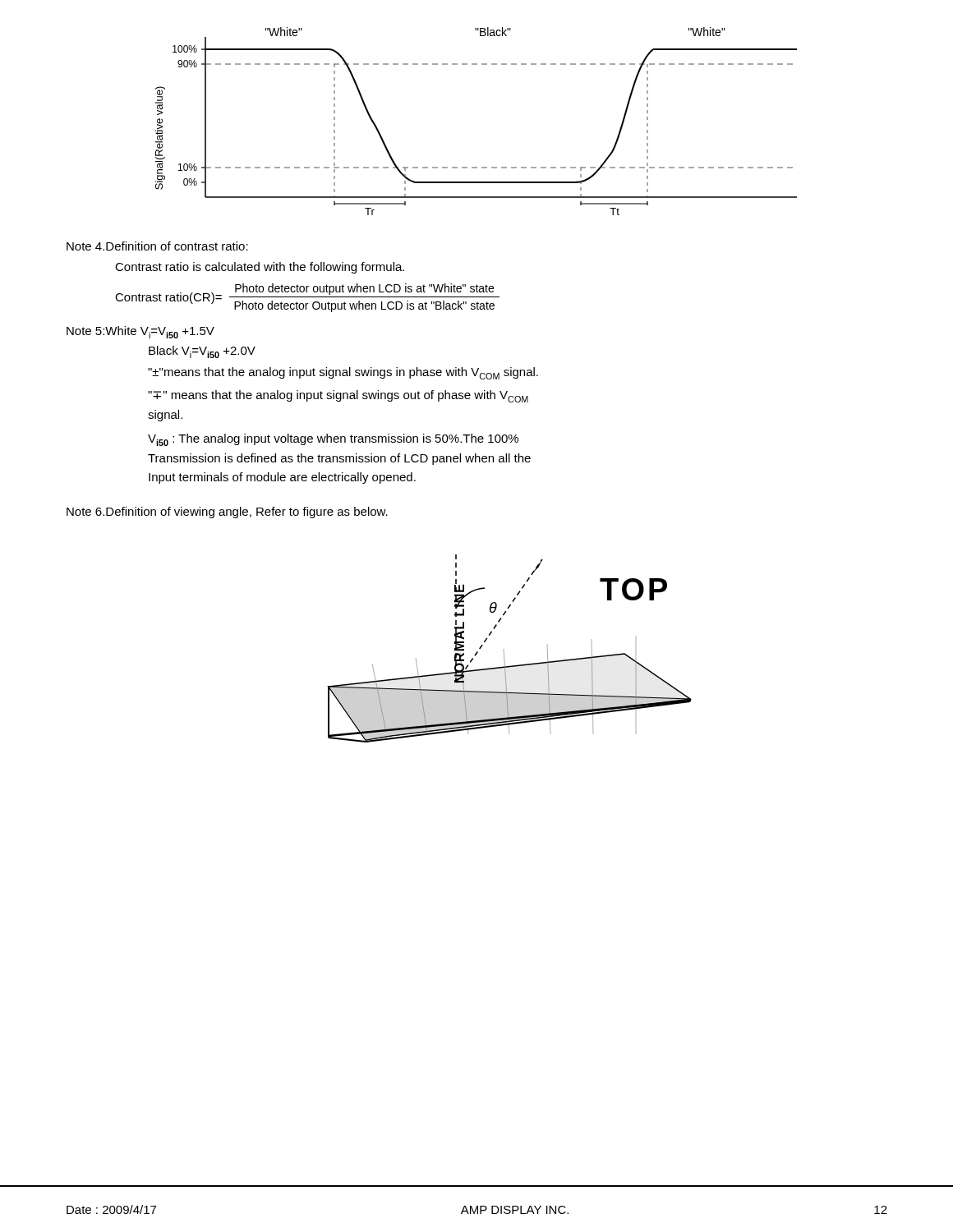Click the passage that begins "Contrast ratio is calculated with"

pos(260,267)
